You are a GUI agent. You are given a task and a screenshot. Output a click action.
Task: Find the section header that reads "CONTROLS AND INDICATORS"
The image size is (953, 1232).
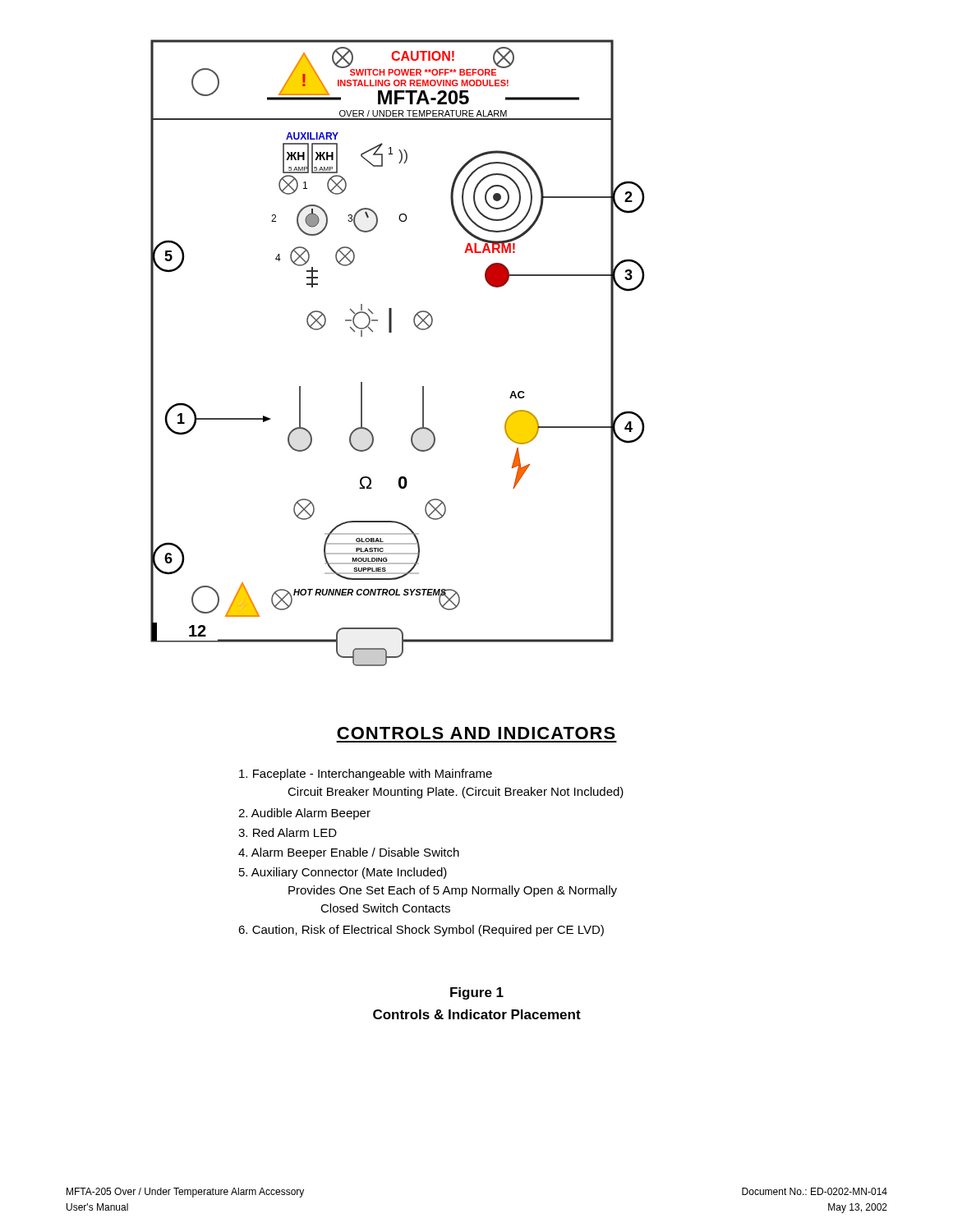click(476, 733)
